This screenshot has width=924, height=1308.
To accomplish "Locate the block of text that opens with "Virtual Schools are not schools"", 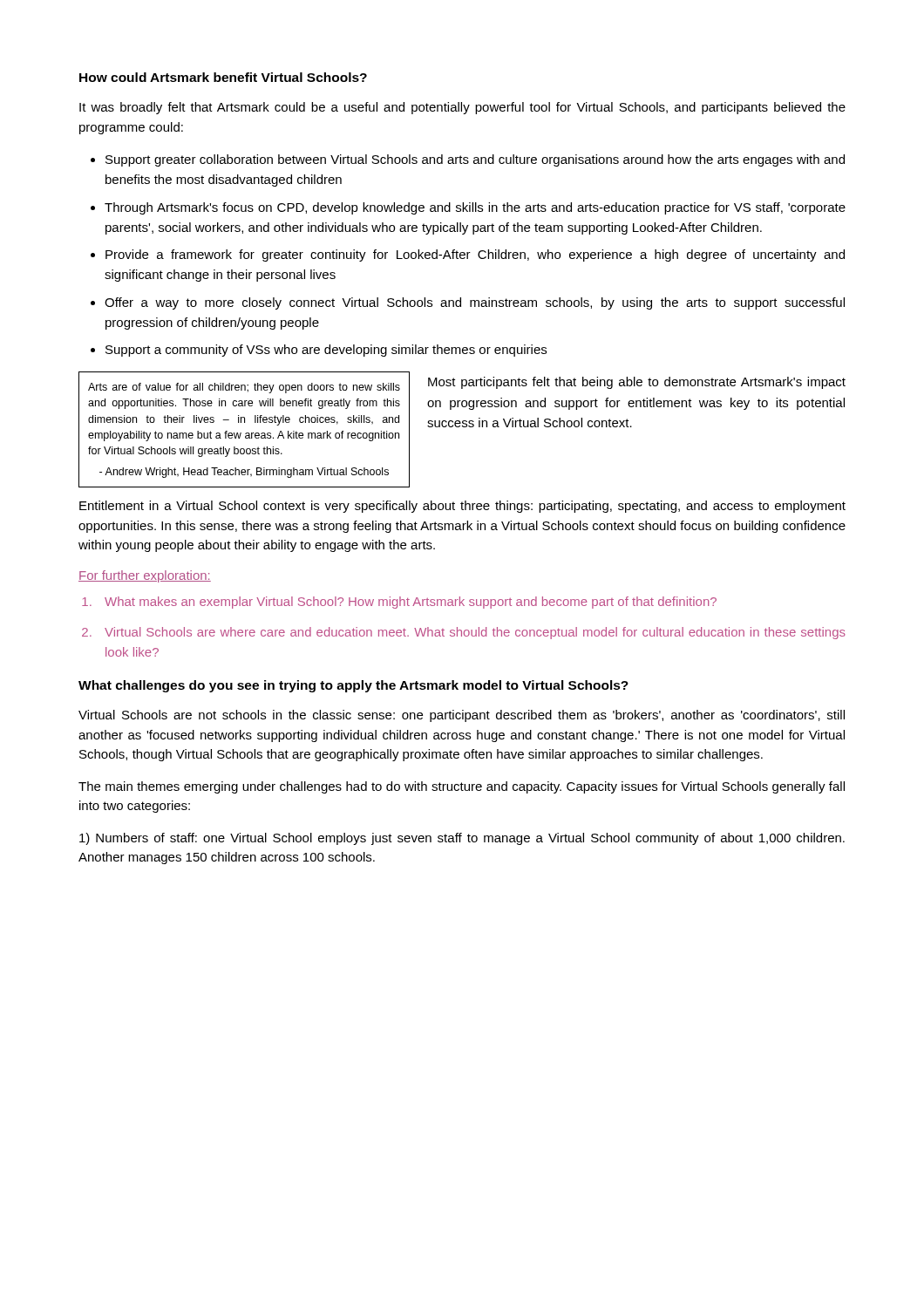I will tap(462, 734).
